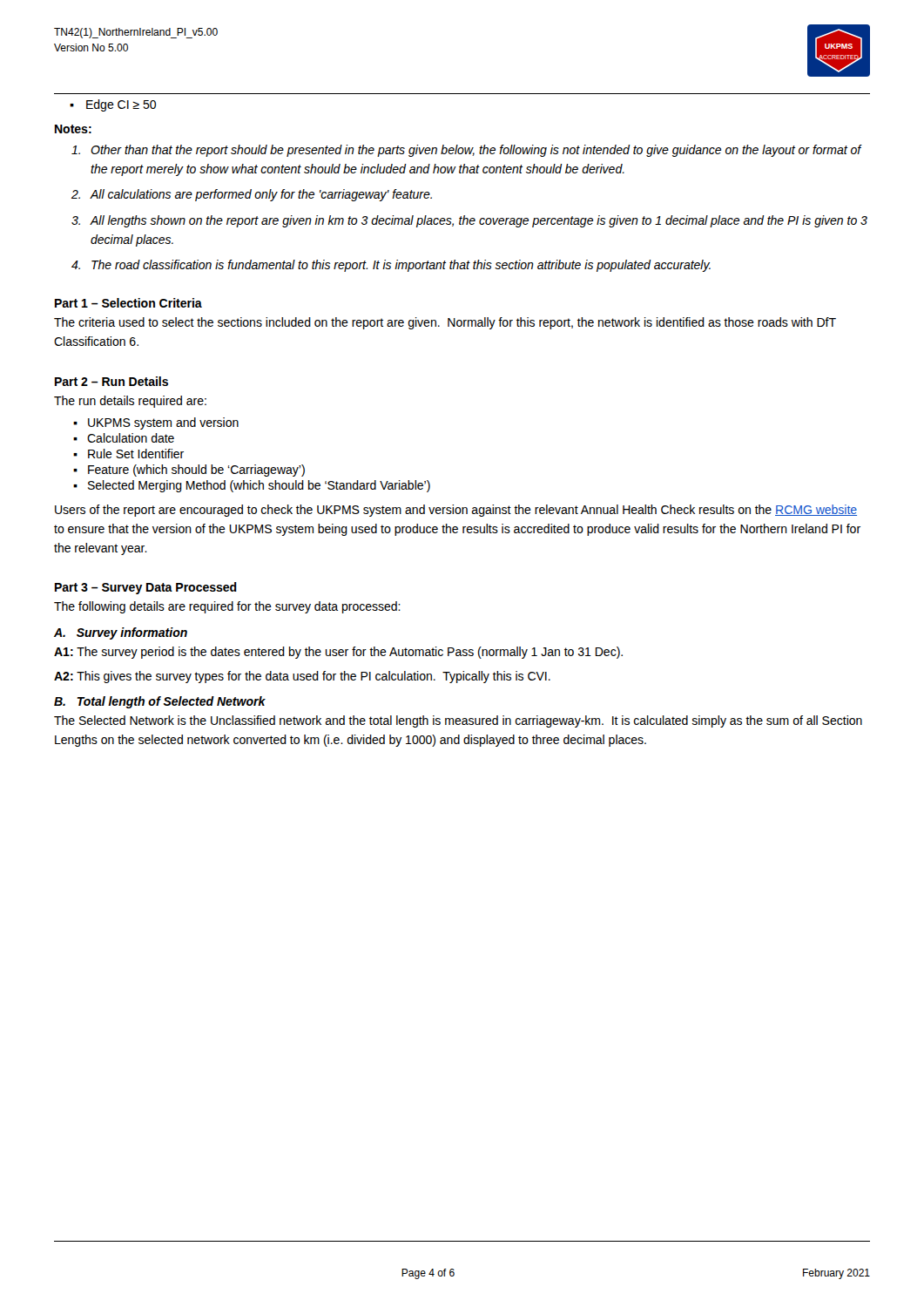This screenshot has height=1307, width=924.
Task: Locate the text block starting "▪Feature (which should be ‘Carriageway’)"
Action: [189, 470]
